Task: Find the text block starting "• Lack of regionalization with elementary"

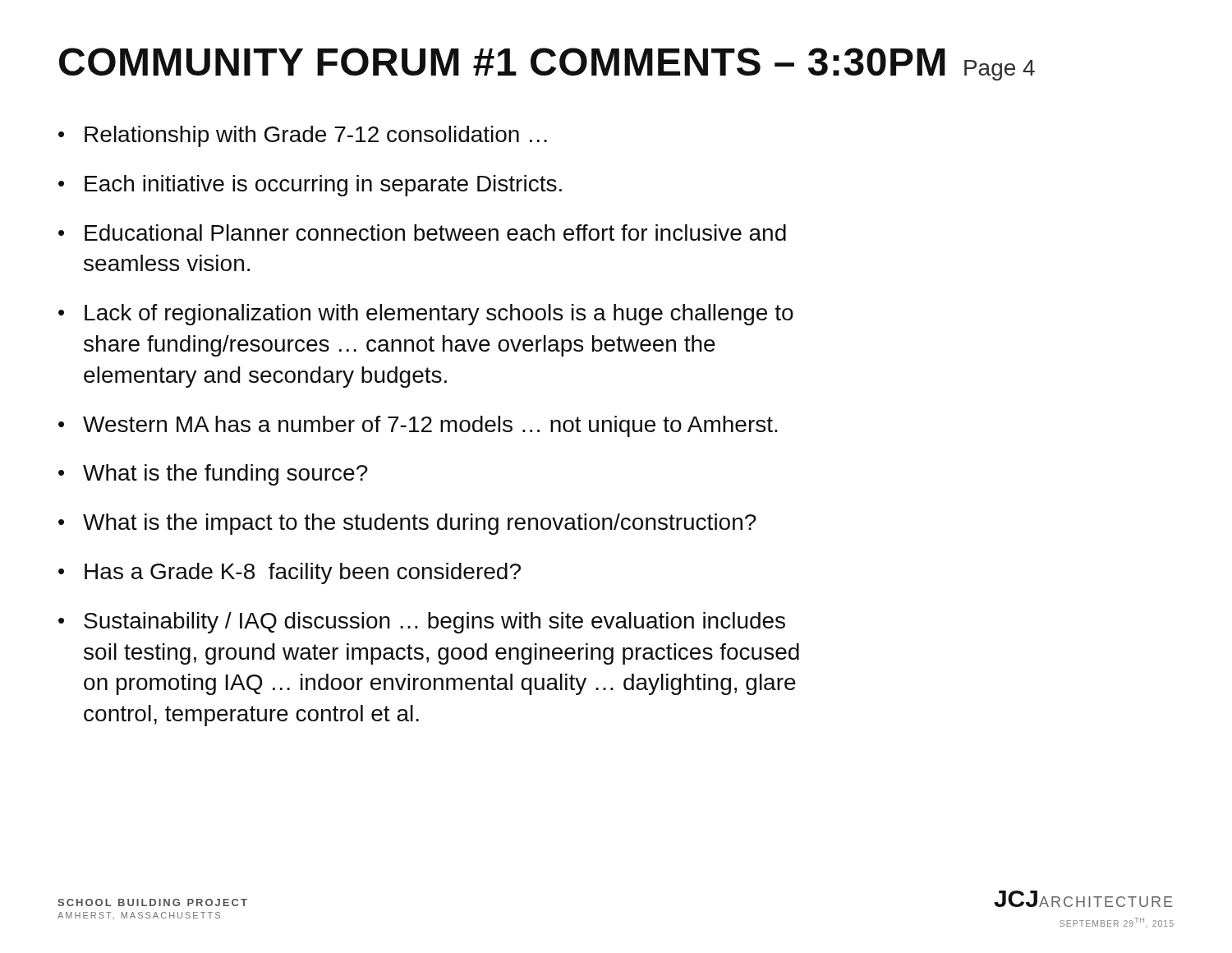Action: tap(426, 344)
